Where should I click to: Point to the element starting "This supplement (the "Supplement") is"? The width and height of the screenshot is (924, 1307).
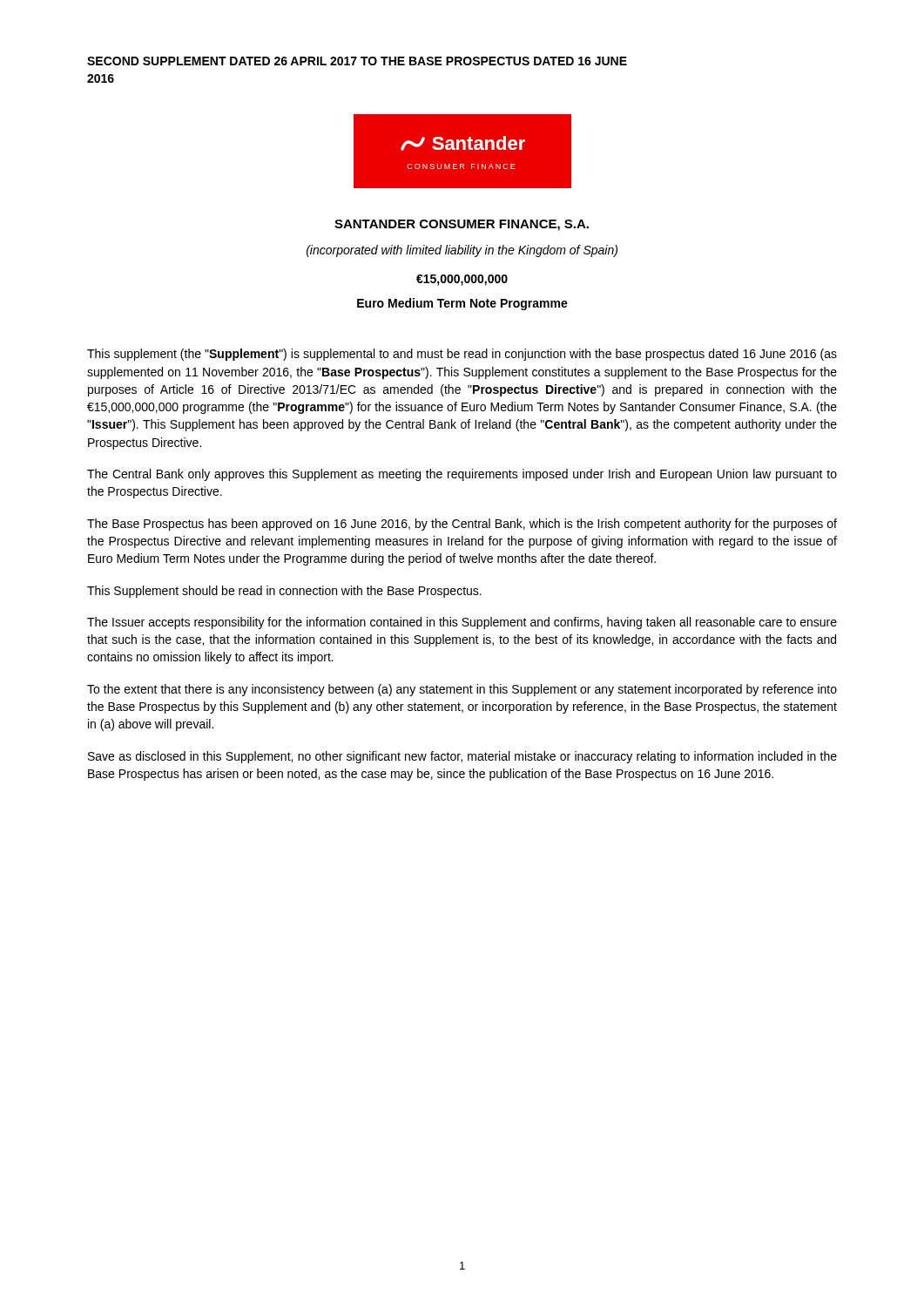pyautogui.click(x=462, y=398)
